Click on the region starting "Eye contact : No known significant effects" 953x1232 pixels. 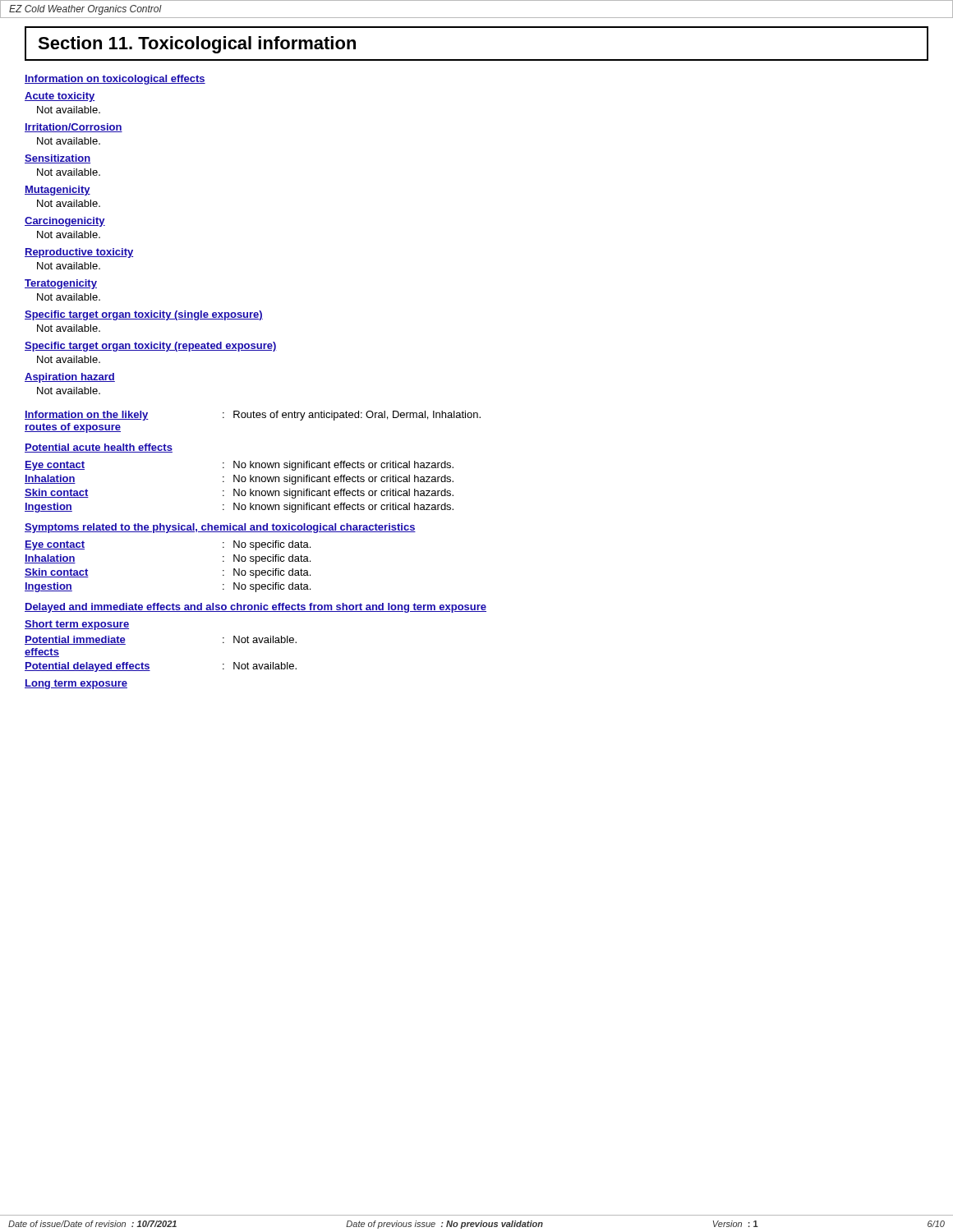click(x=239, y=466)
